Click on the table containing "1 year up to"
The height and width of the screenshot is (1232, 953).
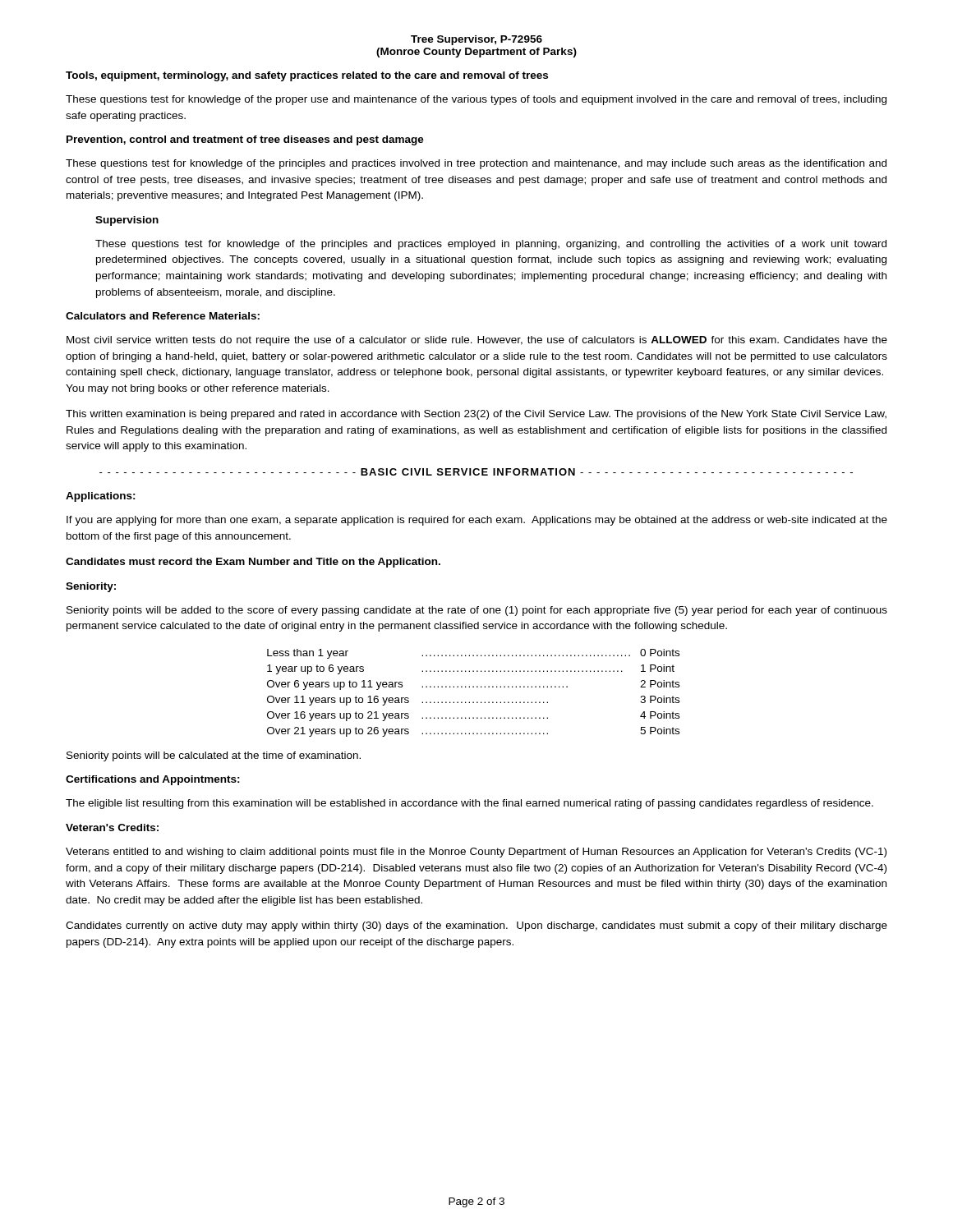[x=476, y=691]
